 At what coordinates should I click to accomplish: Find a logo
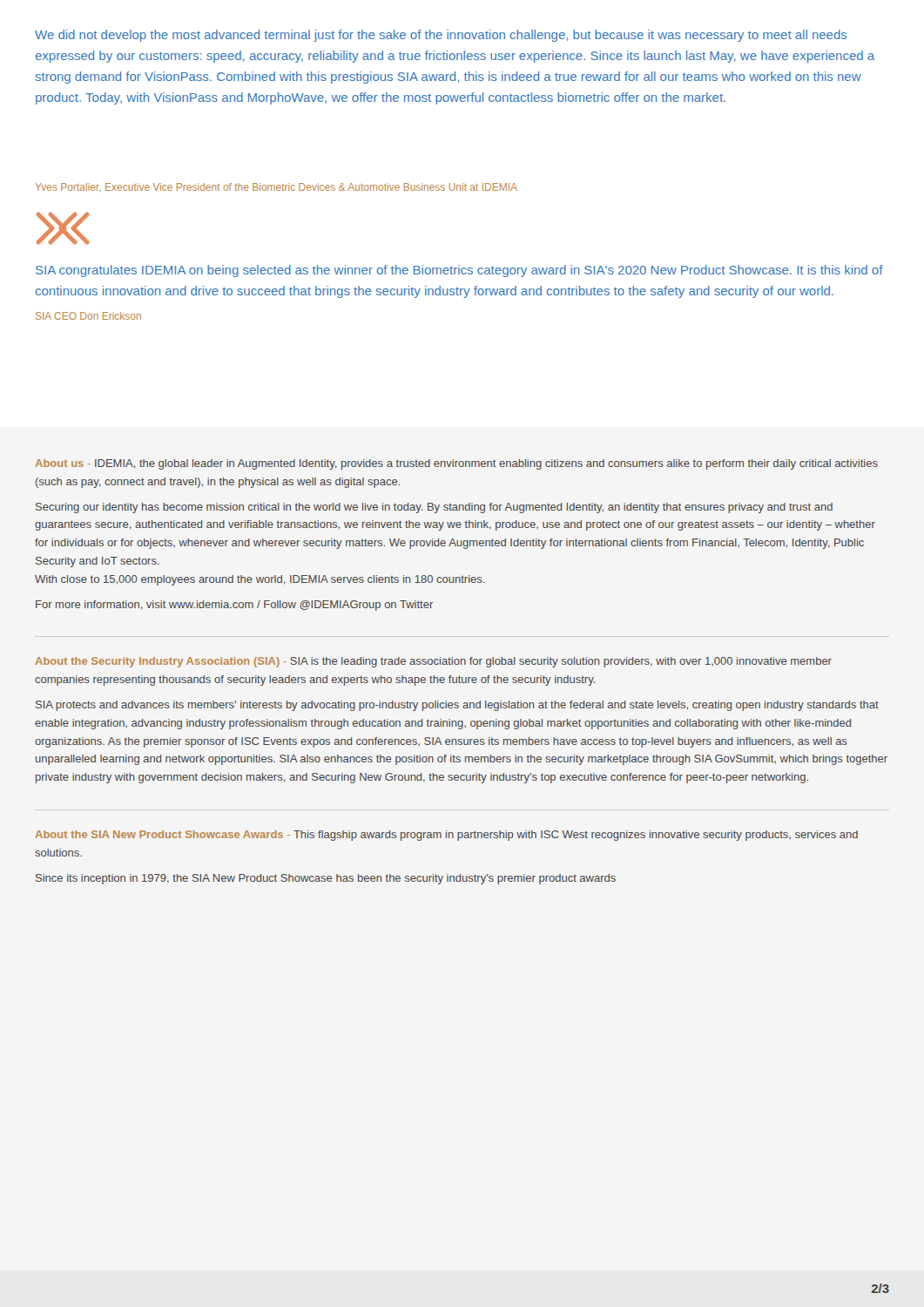(63, 230)
